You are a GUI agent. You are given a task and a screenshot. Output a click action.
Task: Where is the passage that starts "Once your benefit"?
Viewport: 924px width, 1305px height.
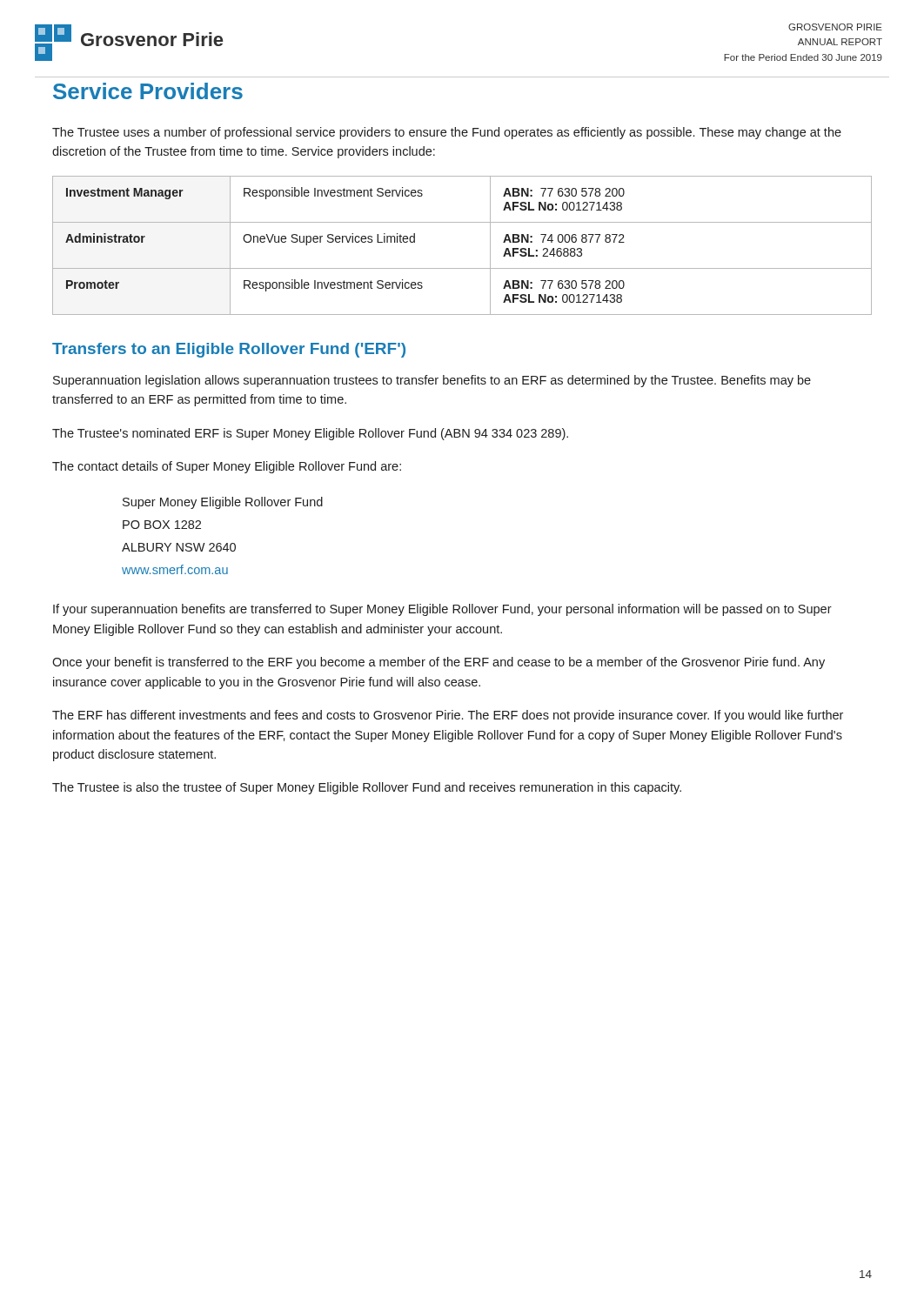point(439,672)
